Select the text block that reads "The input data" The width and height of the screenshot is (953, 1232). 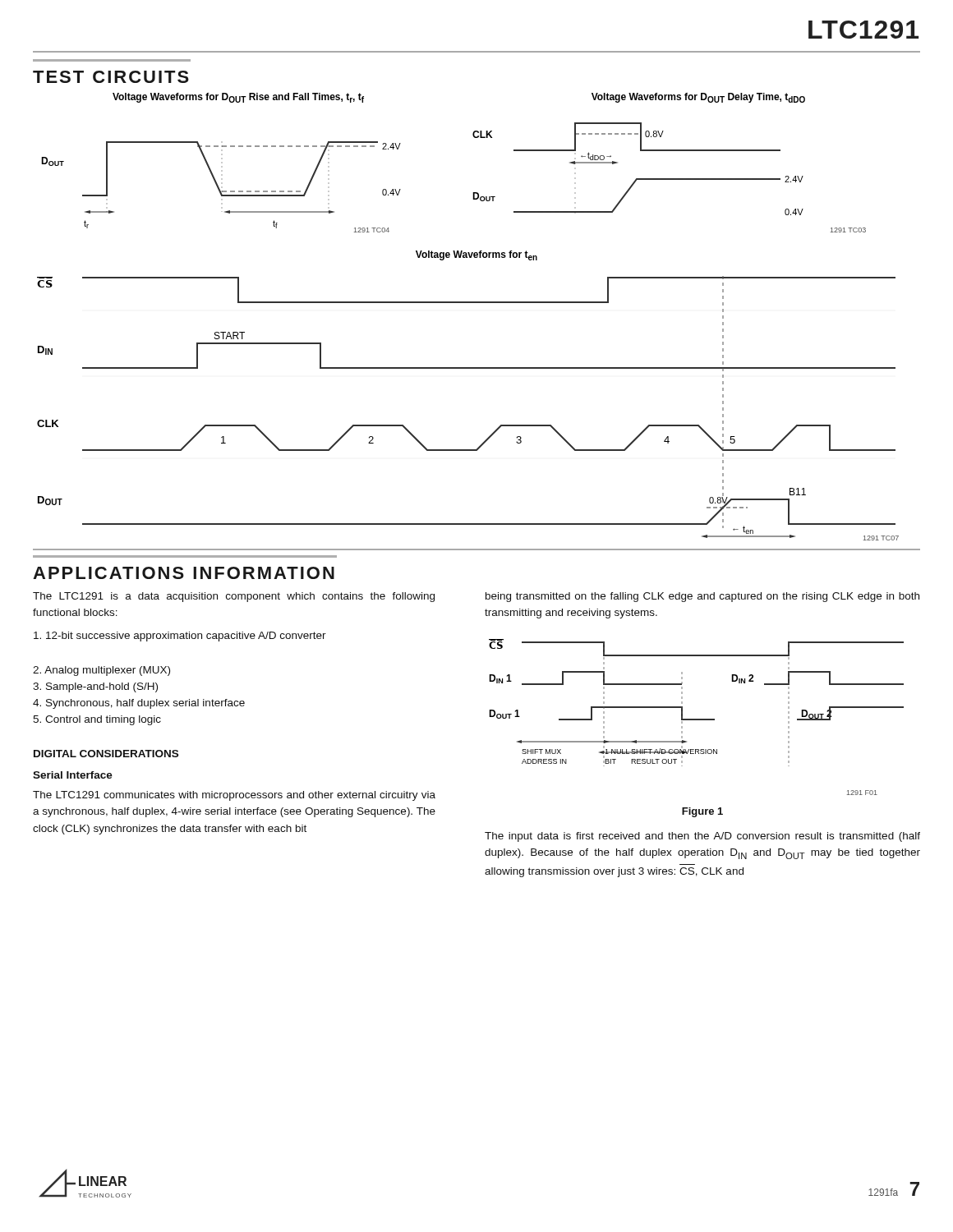702,854
